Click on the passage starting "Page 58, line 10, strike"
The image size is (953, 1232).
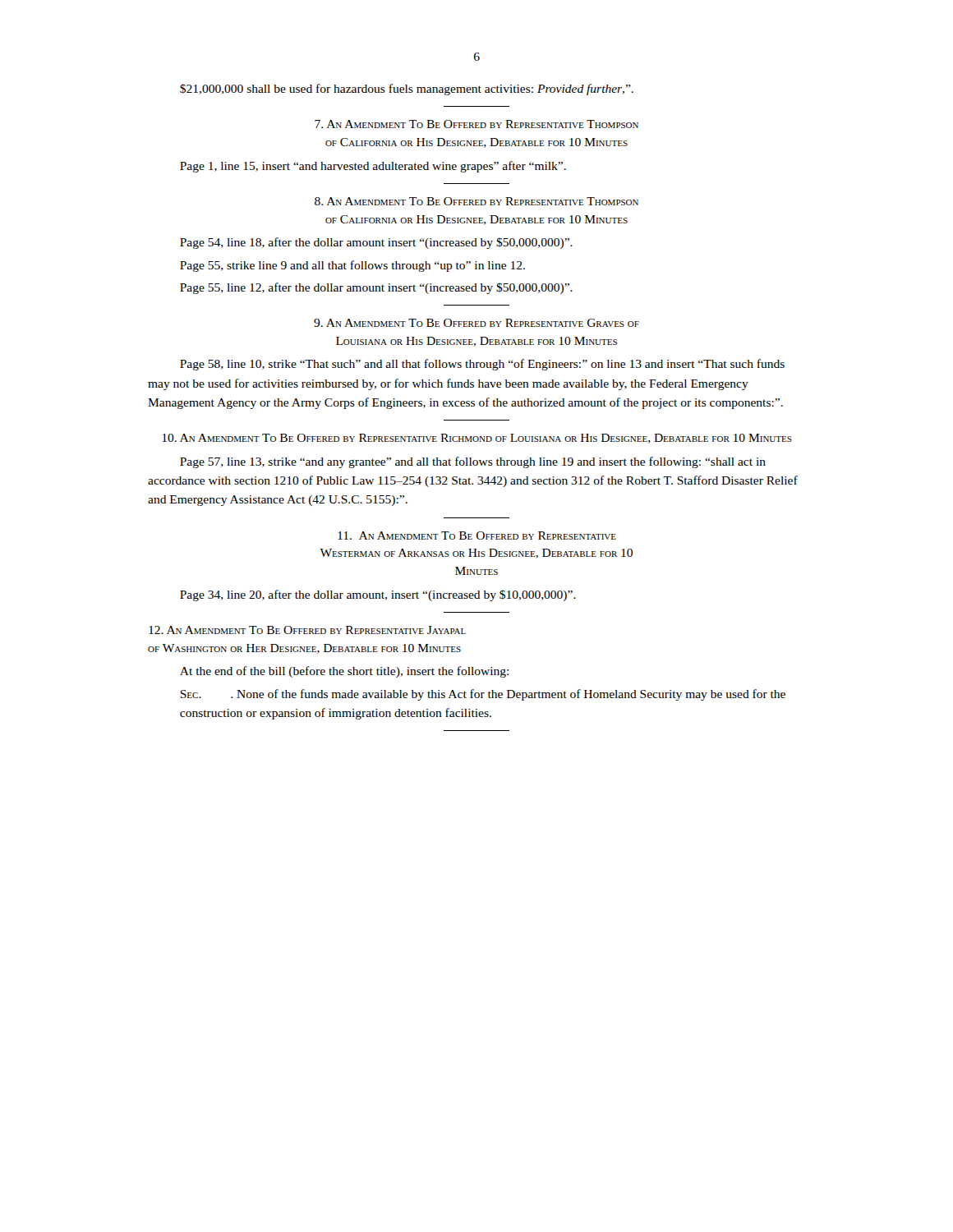466,383
